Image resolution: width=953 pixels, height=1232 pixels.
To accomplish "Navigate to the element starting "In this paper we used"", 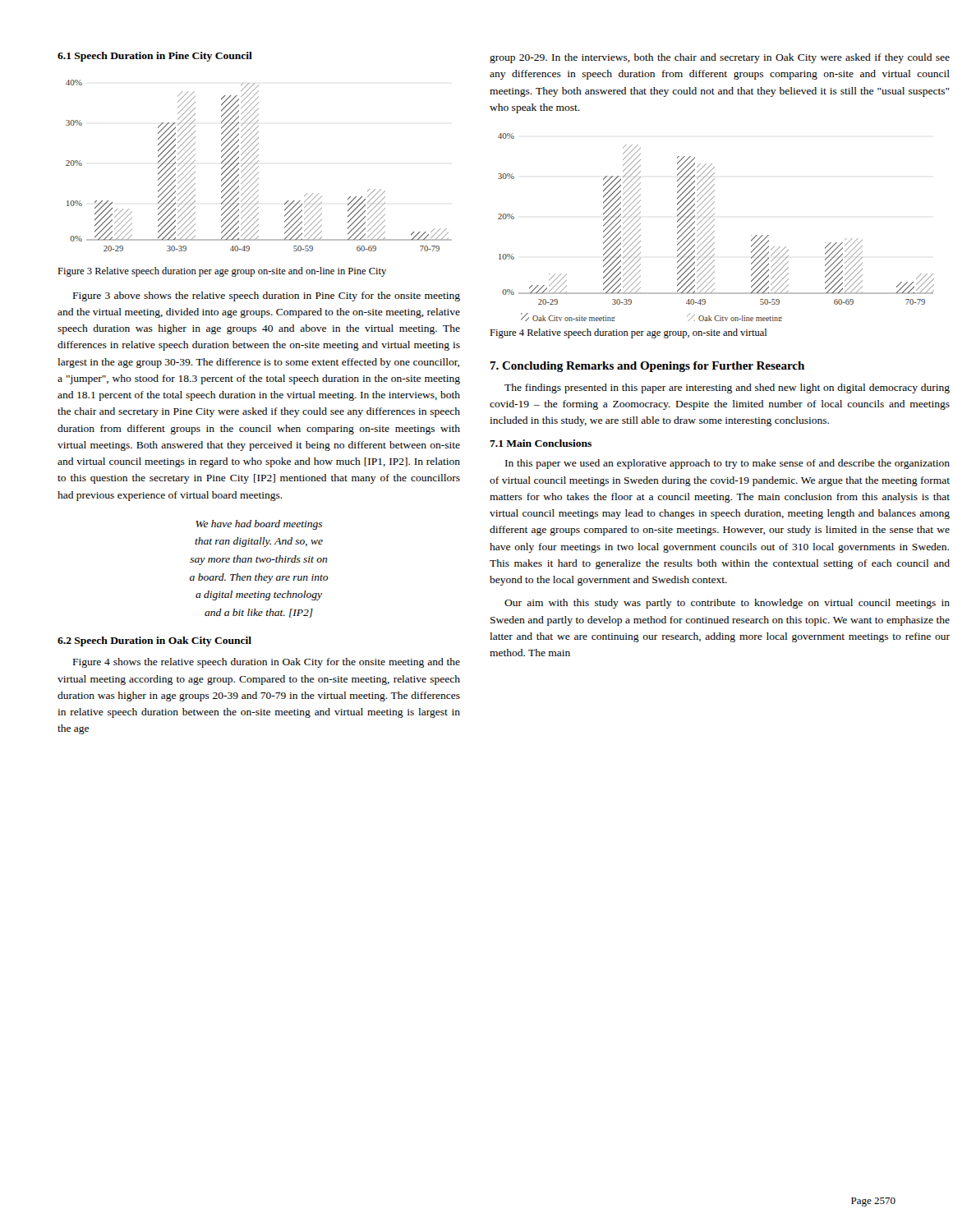I will 720,558.
